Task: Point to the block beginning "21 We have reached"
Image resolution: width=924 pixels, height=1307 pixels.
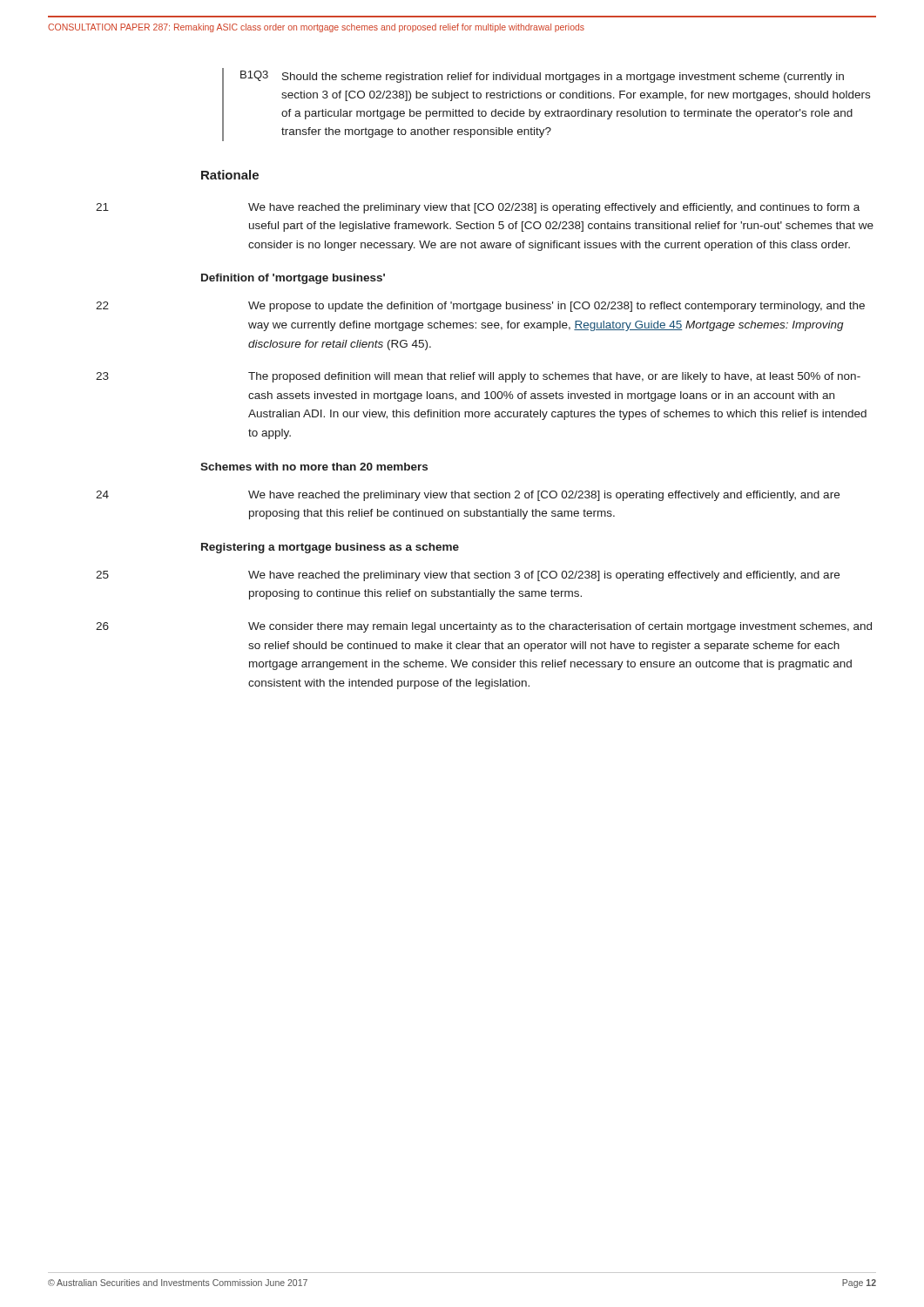Action: [x=462, y=226]
